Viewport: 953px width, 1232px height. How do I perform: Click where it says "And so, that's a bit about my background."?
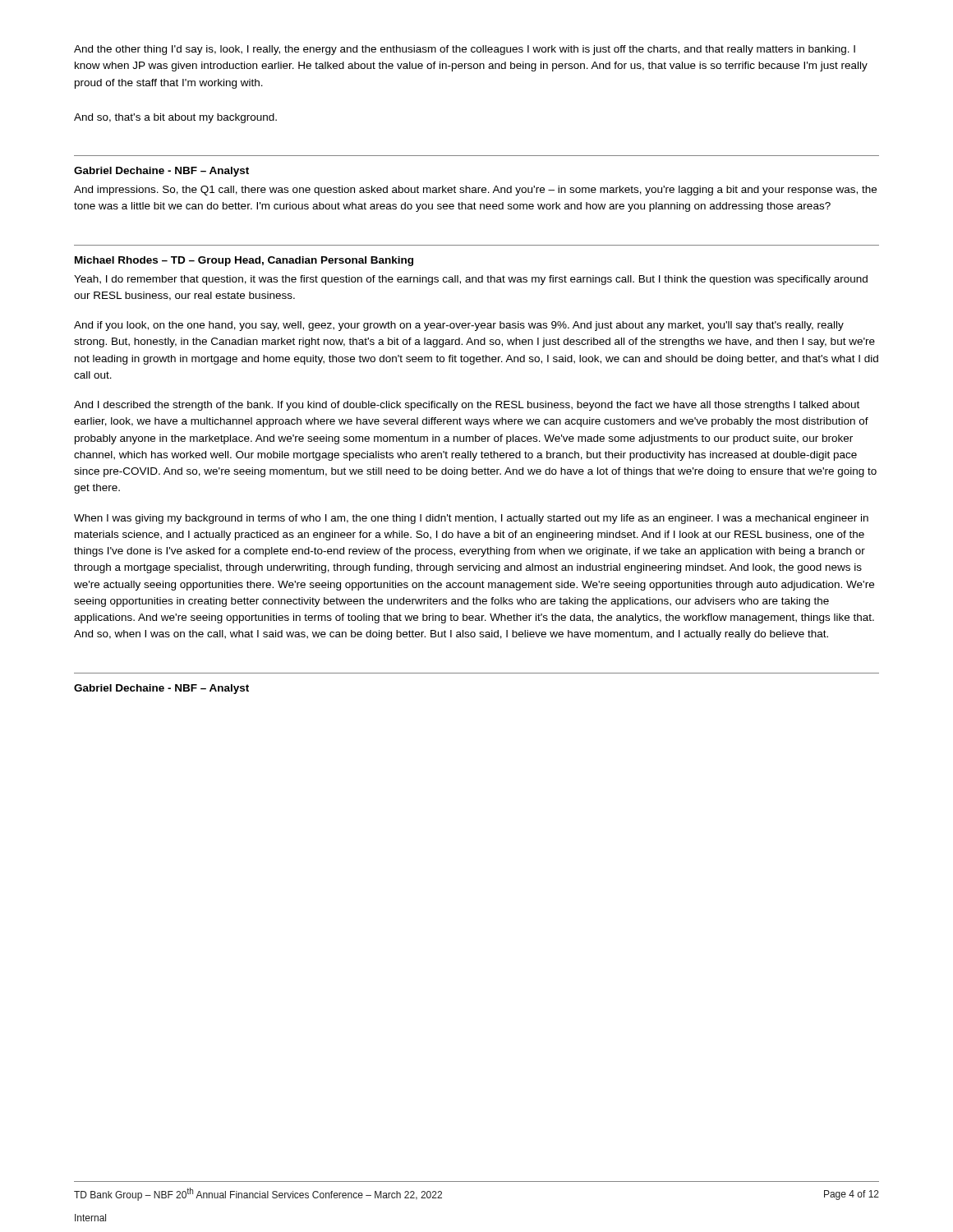click(176, 117)
